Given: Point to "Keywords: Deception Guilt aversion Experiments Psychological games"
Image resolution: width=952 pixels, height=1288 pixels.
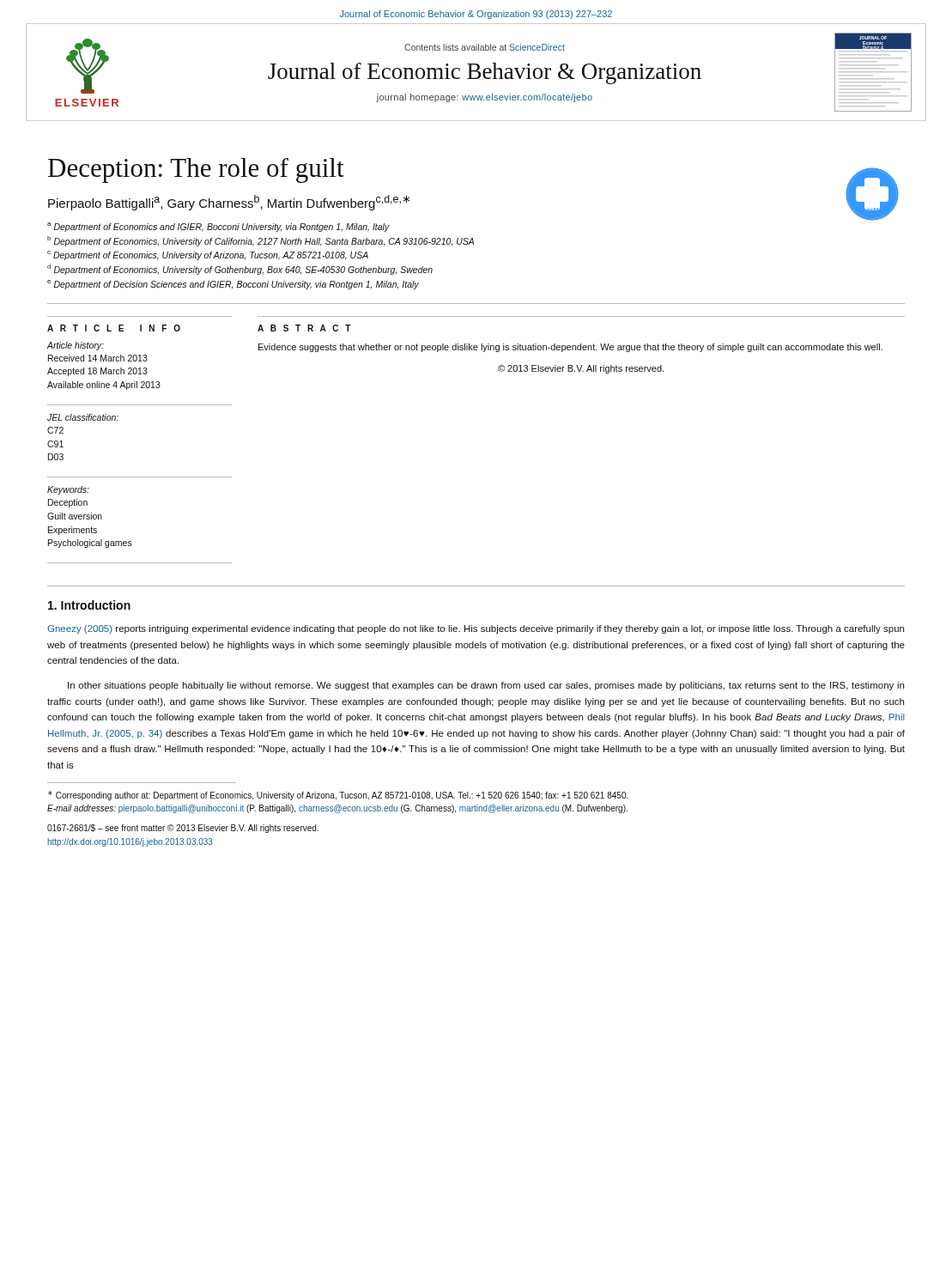Looking at the screenshot, I should coord(68,490).
